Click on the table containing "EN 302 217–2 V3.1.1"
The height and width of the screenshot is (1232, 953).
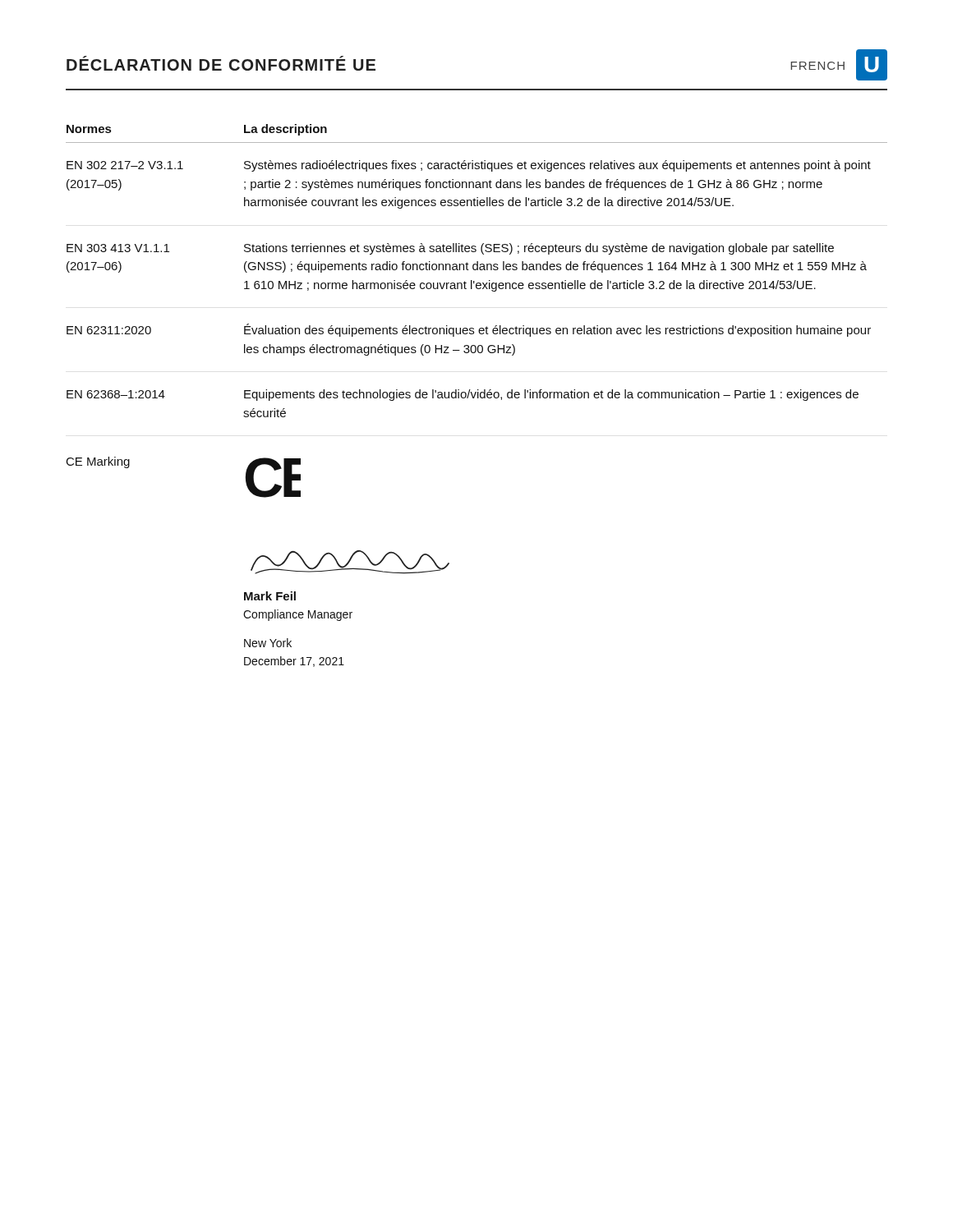coord(476,401)
